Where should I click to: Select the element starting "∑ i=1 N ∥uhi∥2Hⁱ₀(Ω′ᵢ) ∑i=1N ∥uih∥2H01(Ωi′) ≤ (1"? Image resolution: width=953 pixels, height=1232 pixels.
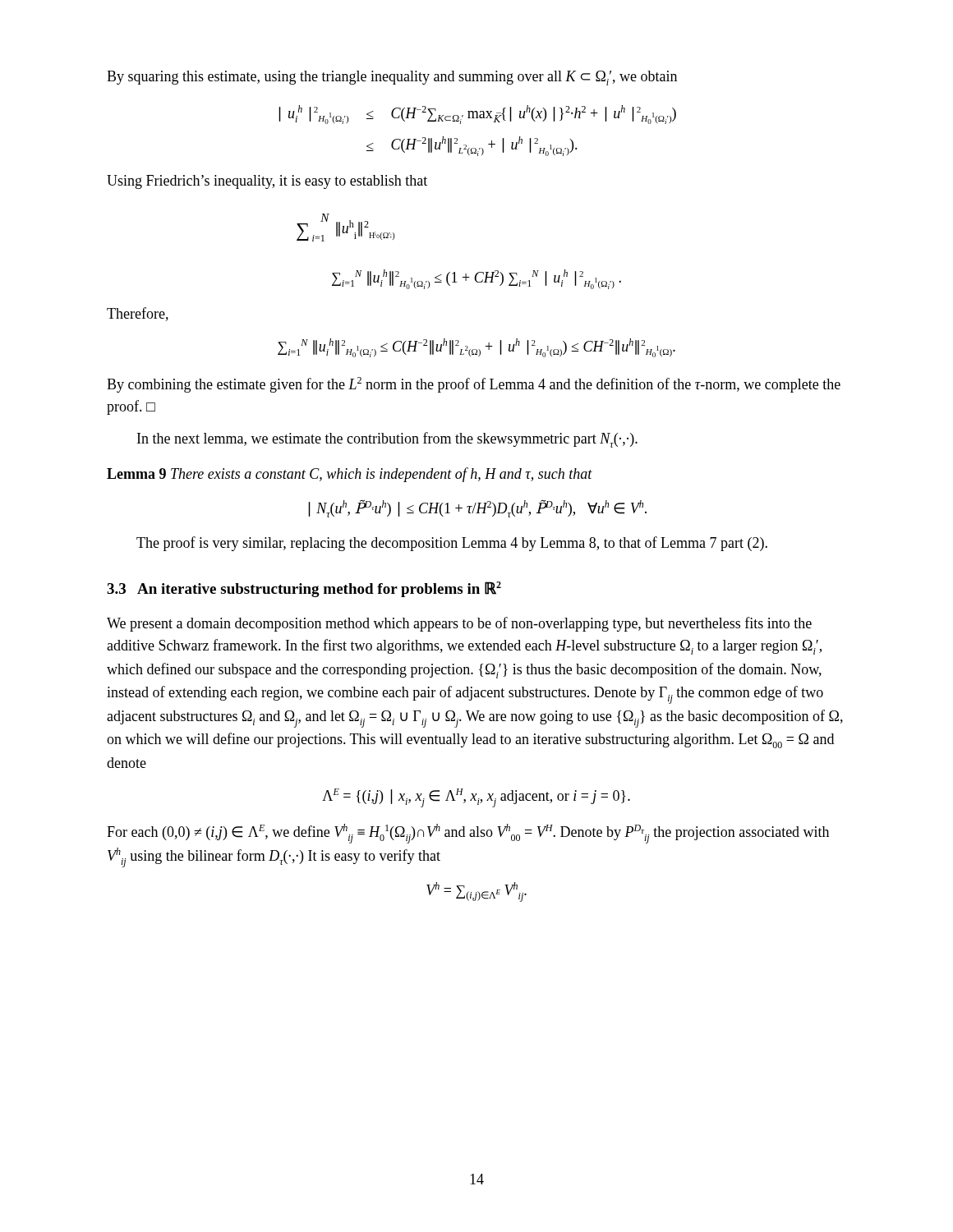tap(345, 228)
